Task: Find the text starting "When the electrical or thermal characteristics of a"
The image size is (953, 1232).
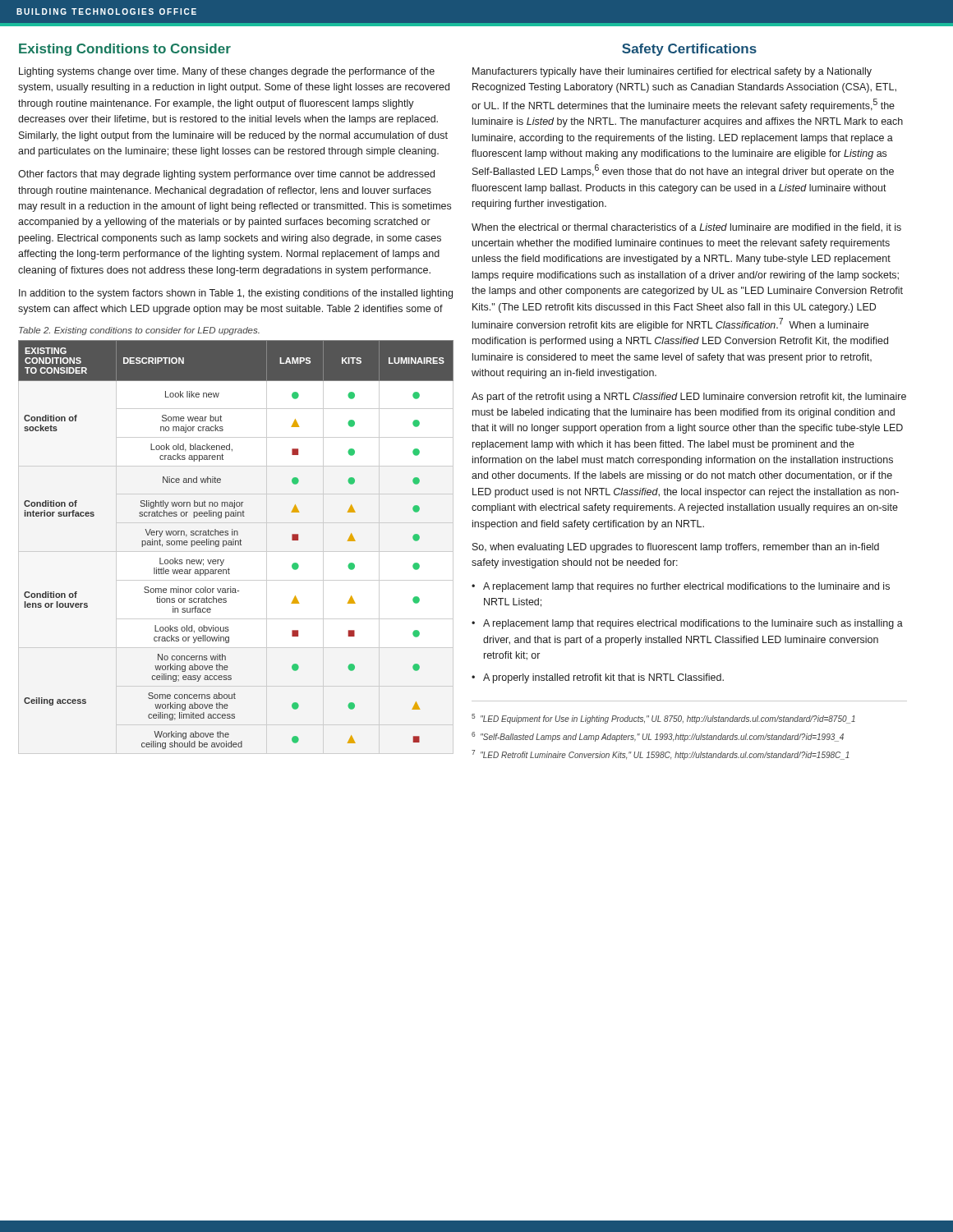Action: pos(687,300)
